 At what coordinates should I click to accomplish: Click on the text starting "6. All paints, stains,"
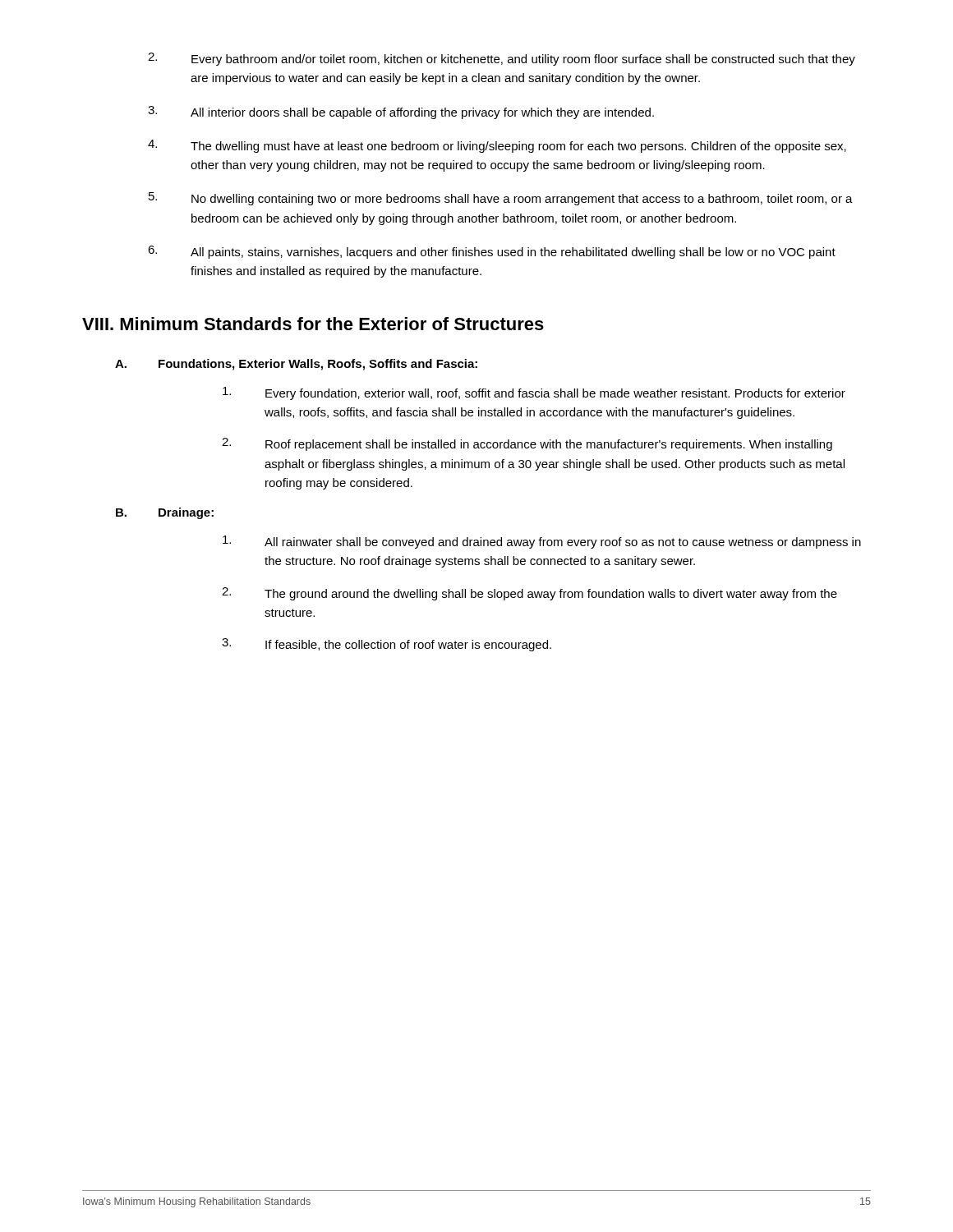pos(509,261)
